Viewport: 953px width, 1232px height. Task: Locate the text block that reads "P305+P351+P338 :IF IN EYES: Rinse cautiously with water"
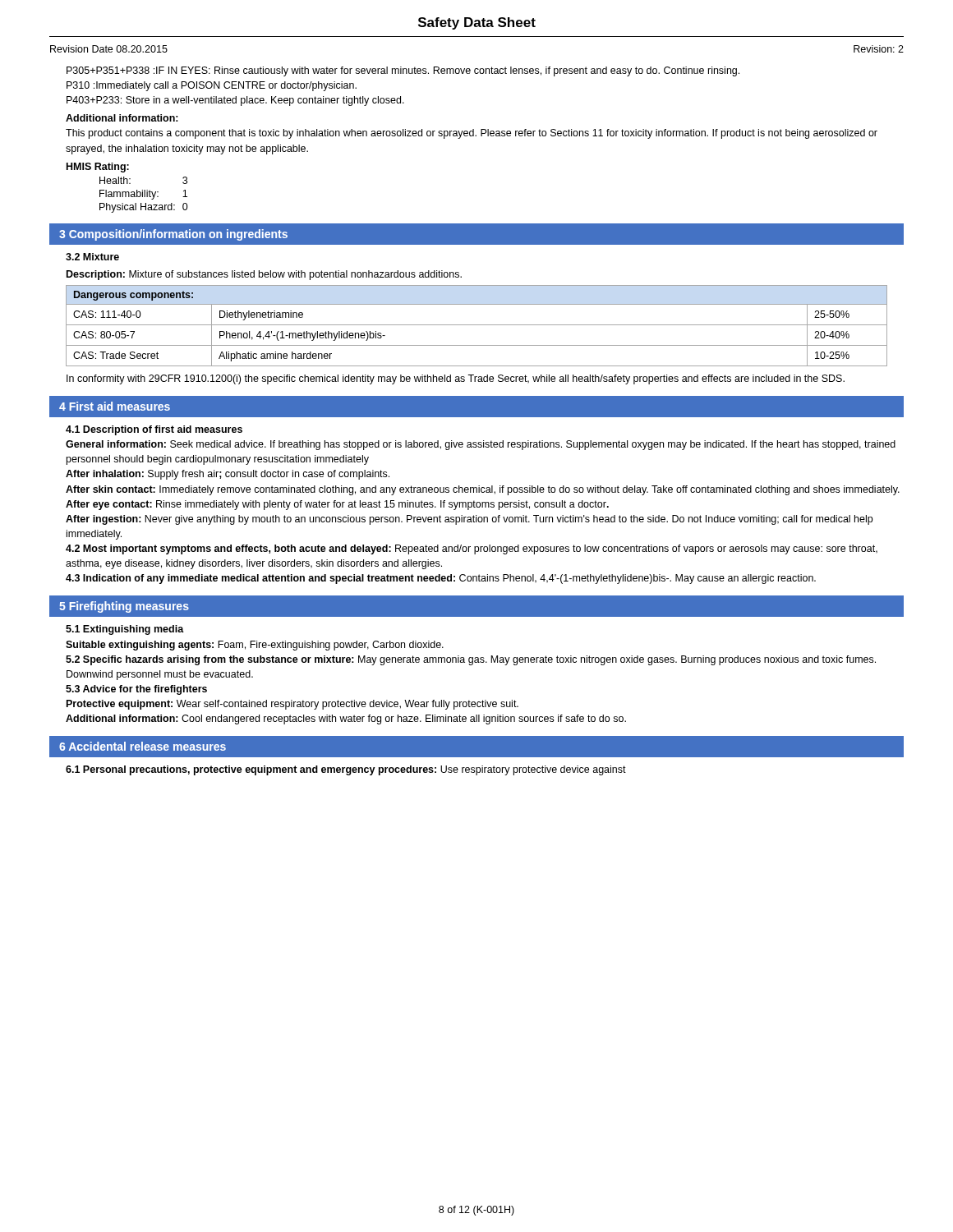click(403, 86)
